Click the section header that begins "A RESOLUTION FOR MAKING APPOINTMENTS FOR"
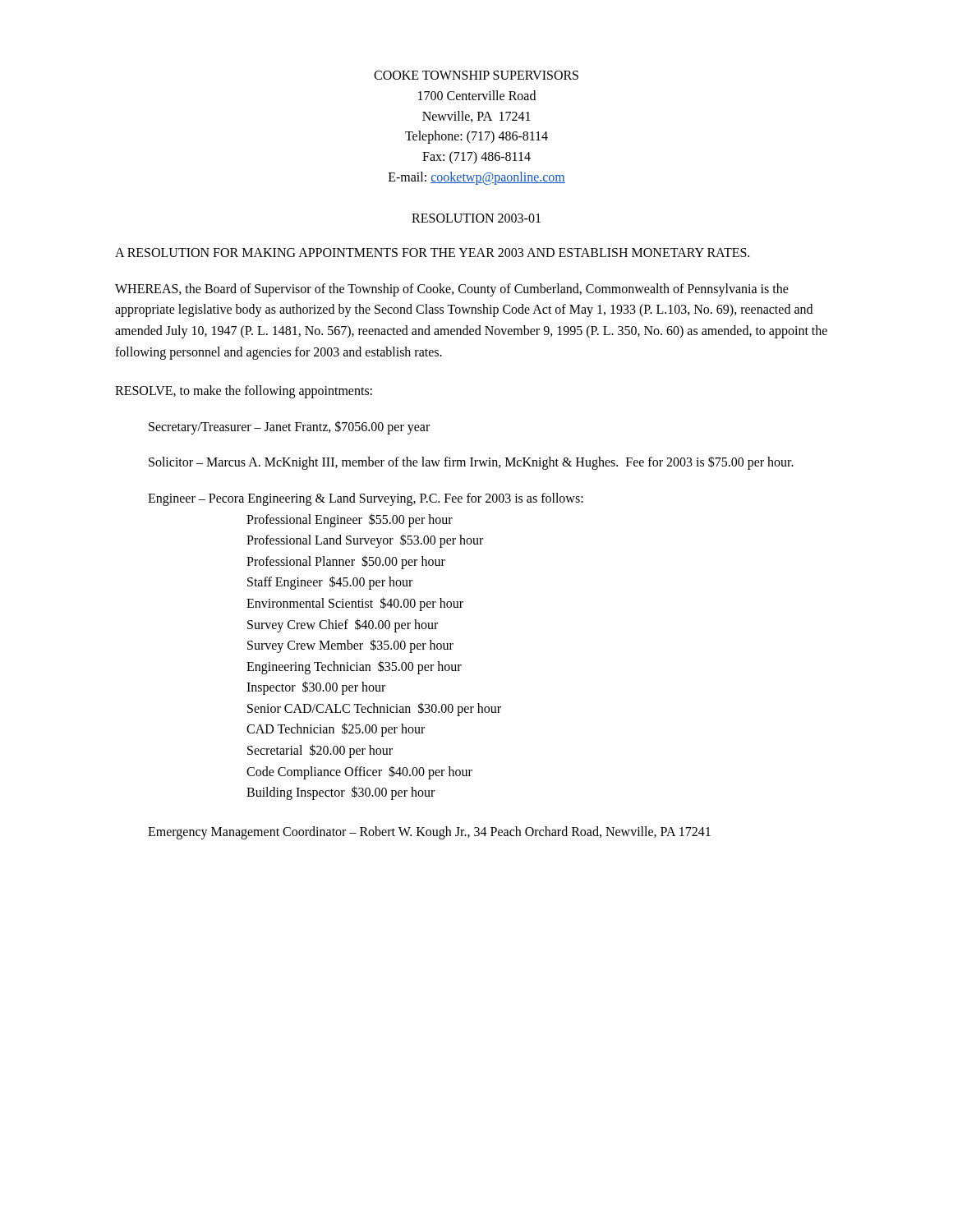 coord(433,252)
